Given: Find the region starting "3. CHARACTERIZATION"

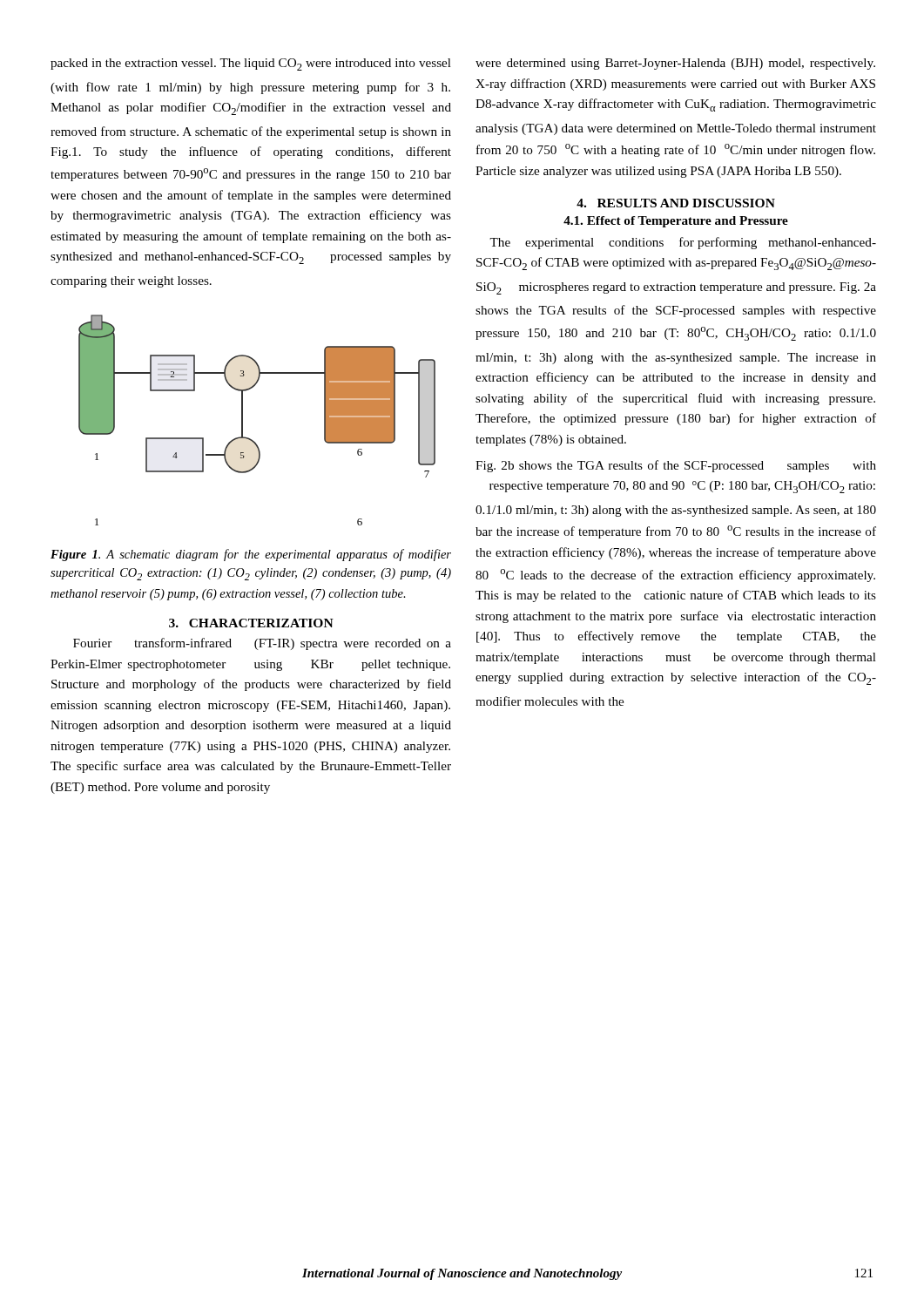Looking at the screenshot, I should click(251, 623).
